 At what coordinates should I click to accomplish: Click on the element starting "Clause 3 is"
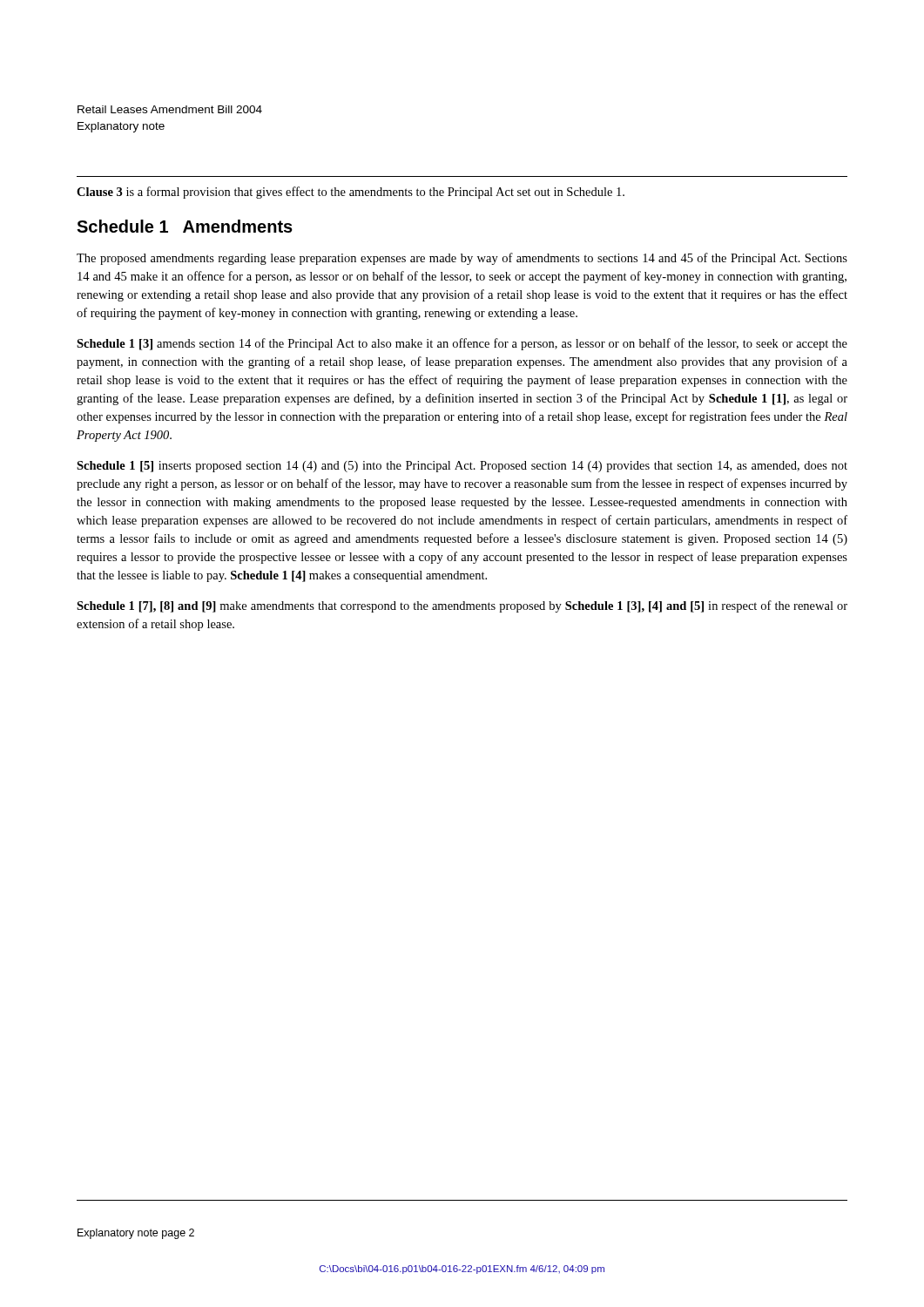point(351,192)
